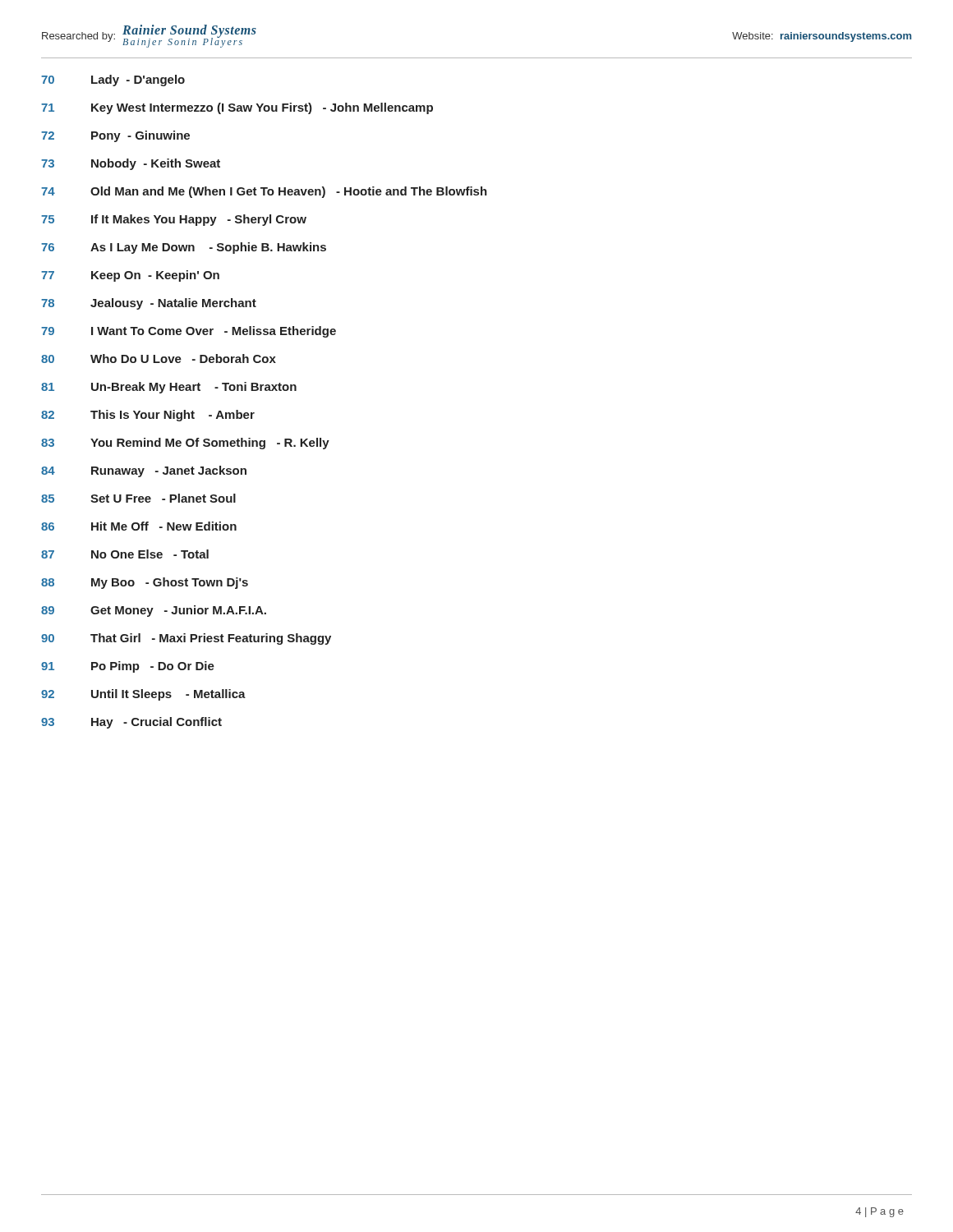Where is the passage that starts "91 Po Pimp"?
The image size is (953, 1232).
tap(128, 666)
